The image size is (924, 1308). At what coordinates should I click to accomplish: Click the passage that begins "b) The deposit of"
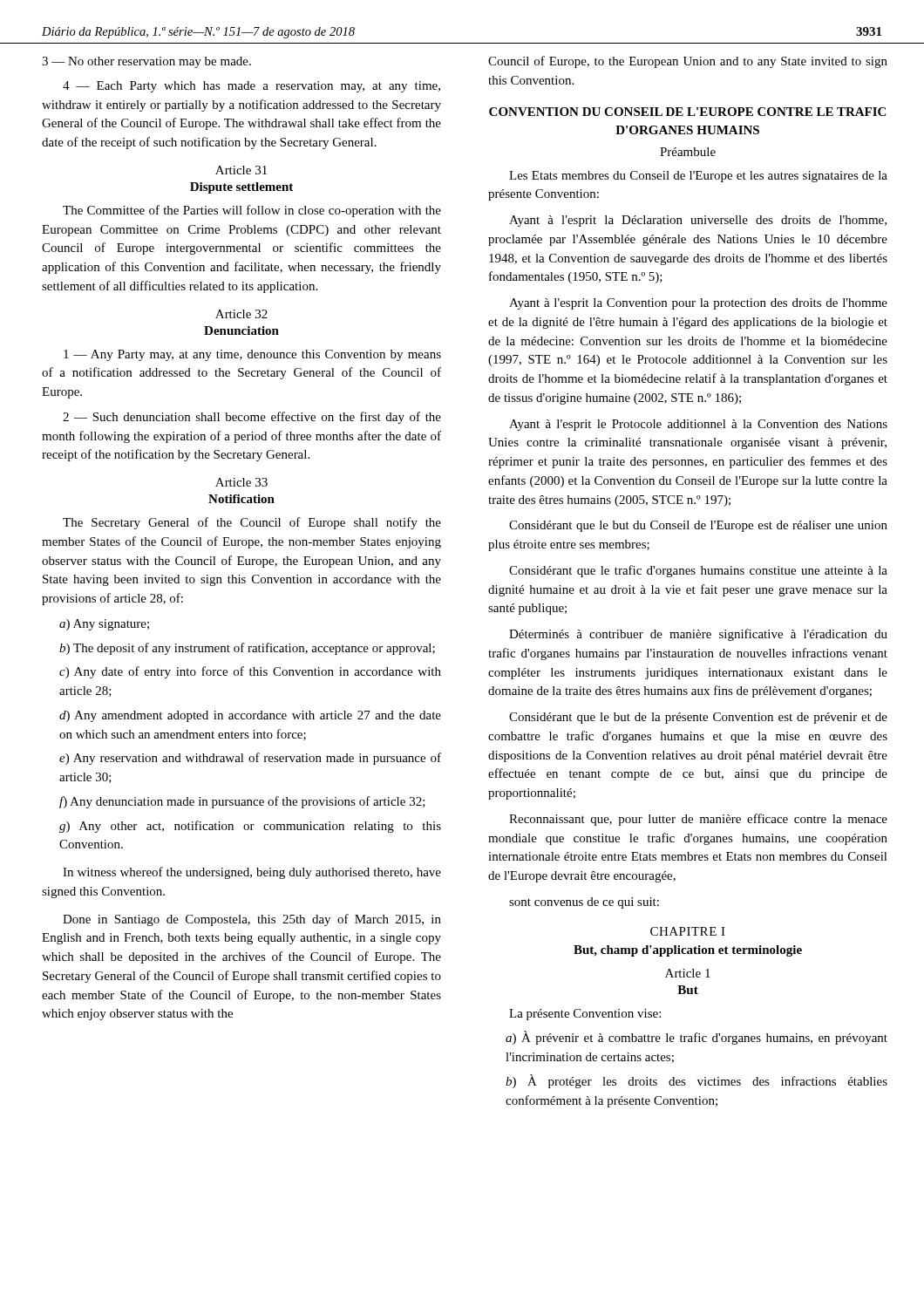pyautogui.click(x=247, y=647)
